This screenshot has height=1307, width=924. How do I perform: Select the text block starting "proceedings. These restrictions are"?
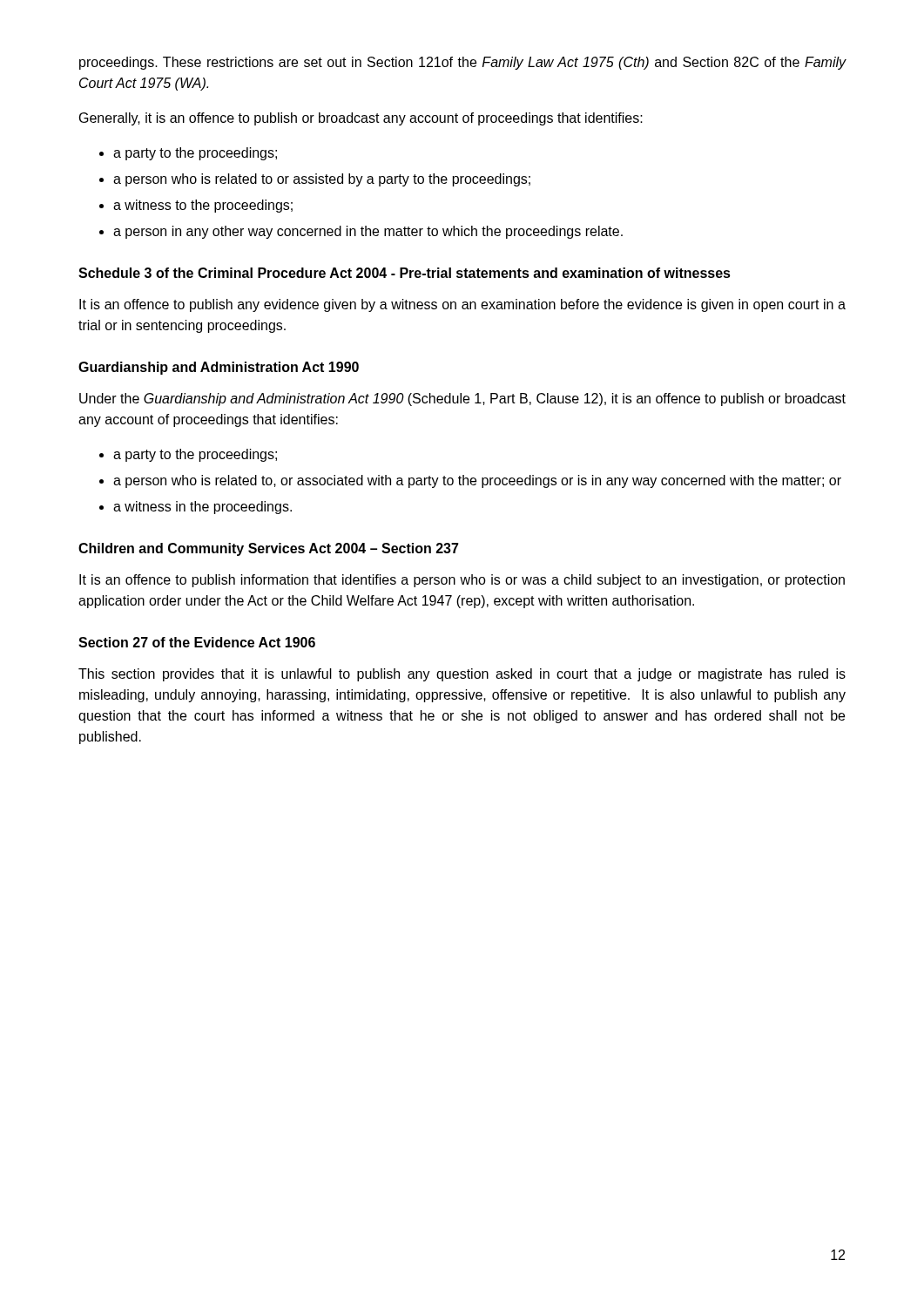click(462, 73)
